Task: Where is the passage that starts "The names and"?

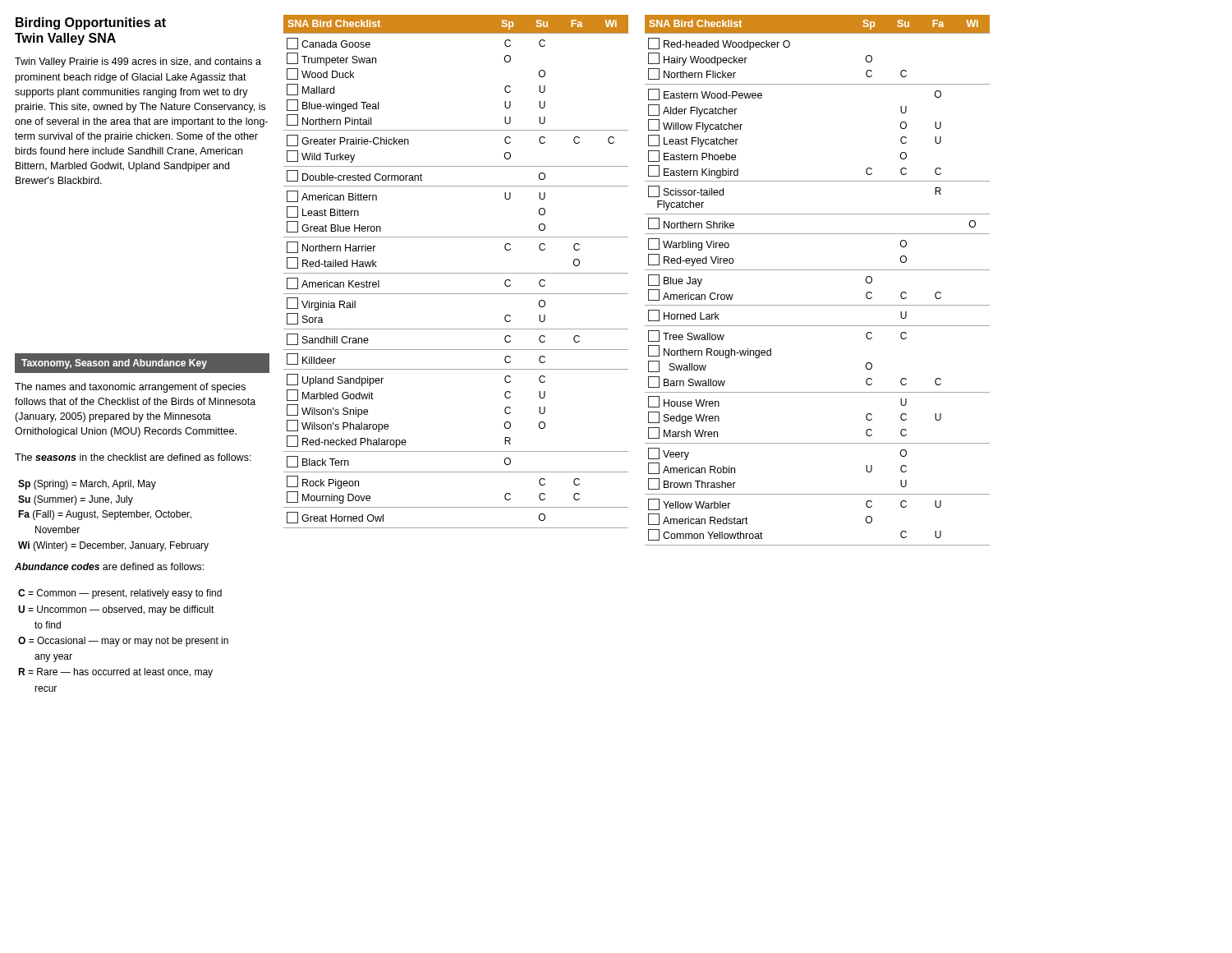Action: [x=142, y=409]
